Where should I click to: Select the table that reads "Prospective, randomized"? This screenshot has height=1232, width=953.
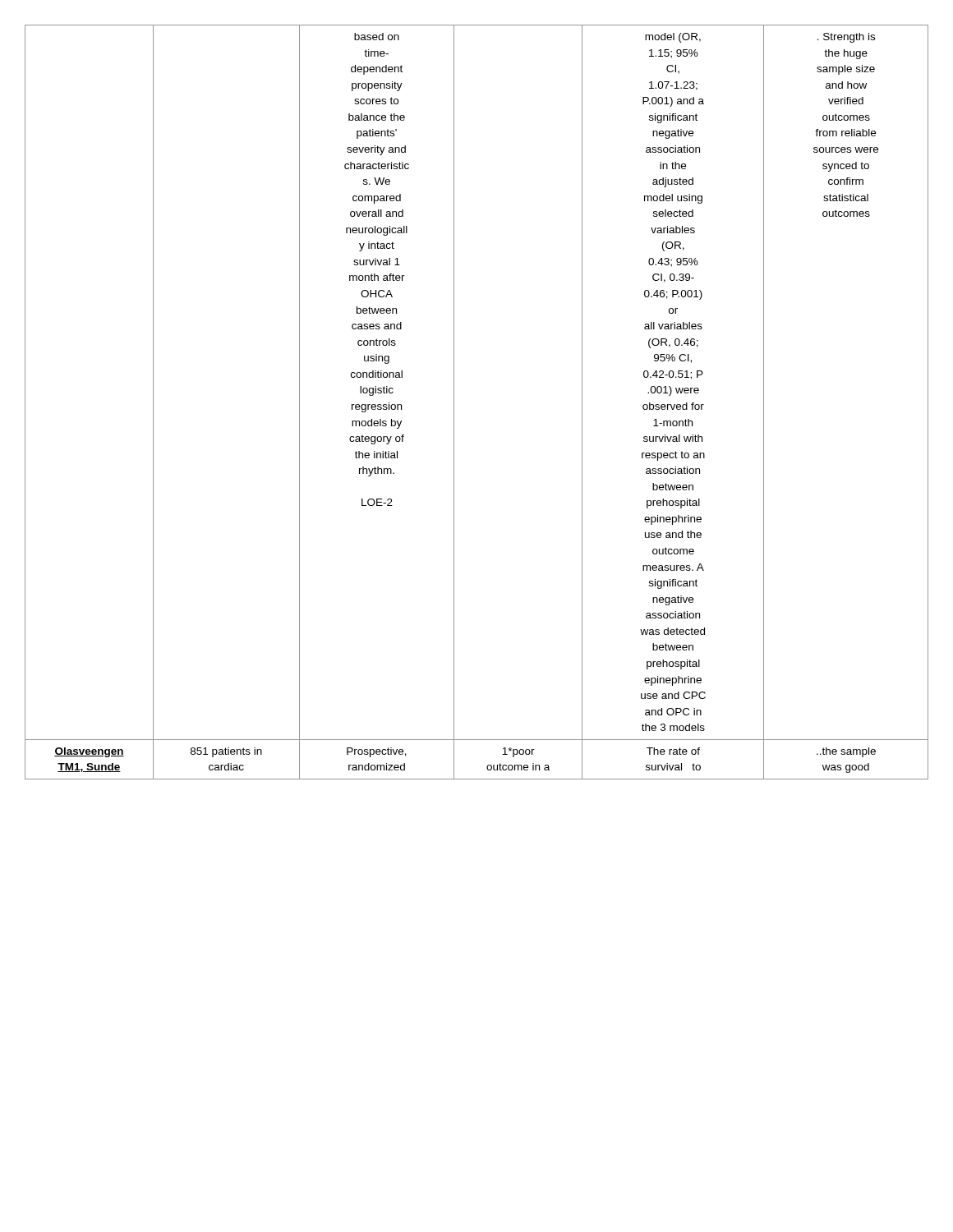(476, 402)
